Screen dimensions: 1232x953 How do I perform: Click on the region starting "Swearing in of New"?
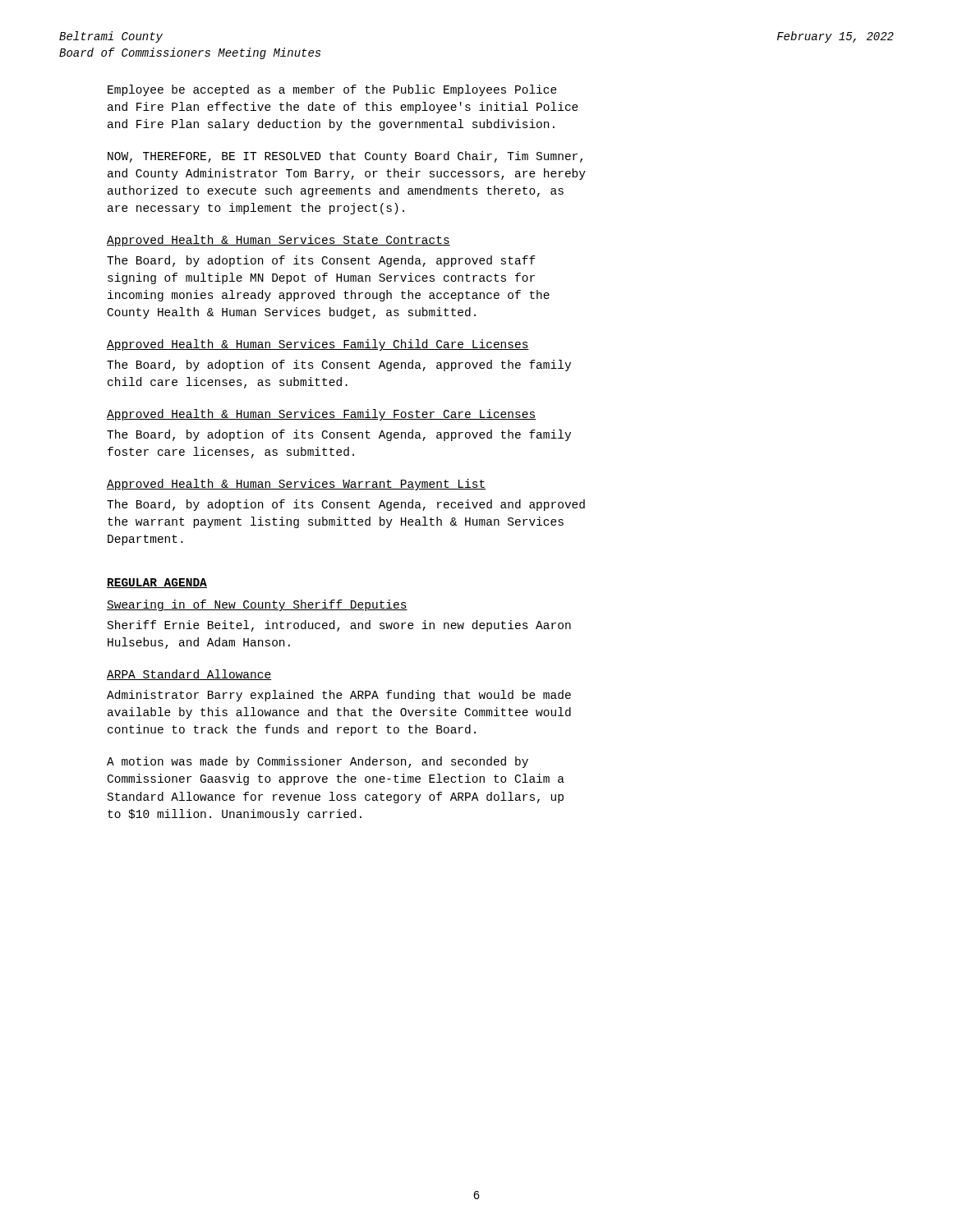[x=257, y=606]
